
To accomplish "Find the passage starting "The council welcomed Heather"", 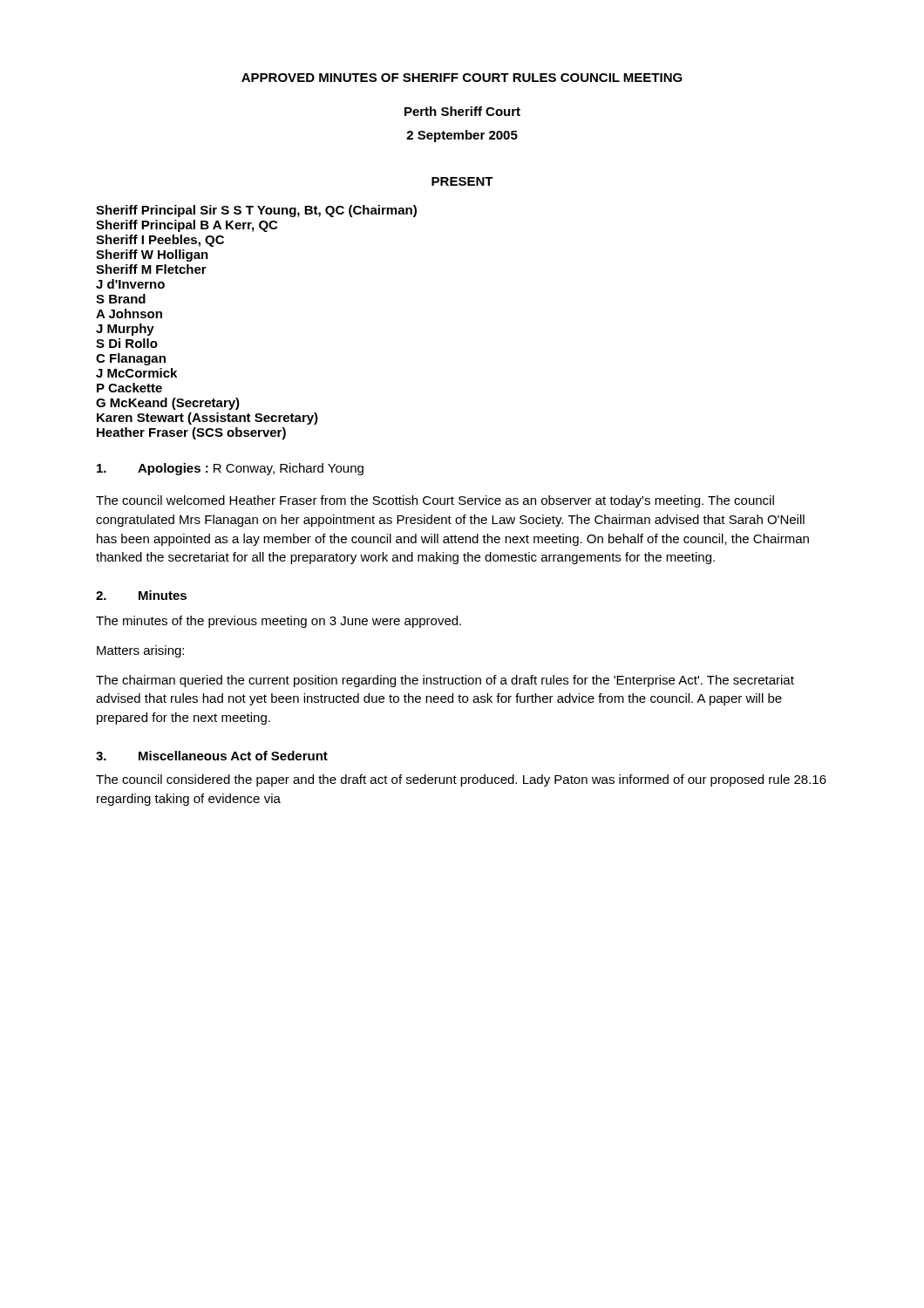I will pyautogui.click(x=453, y=529).
